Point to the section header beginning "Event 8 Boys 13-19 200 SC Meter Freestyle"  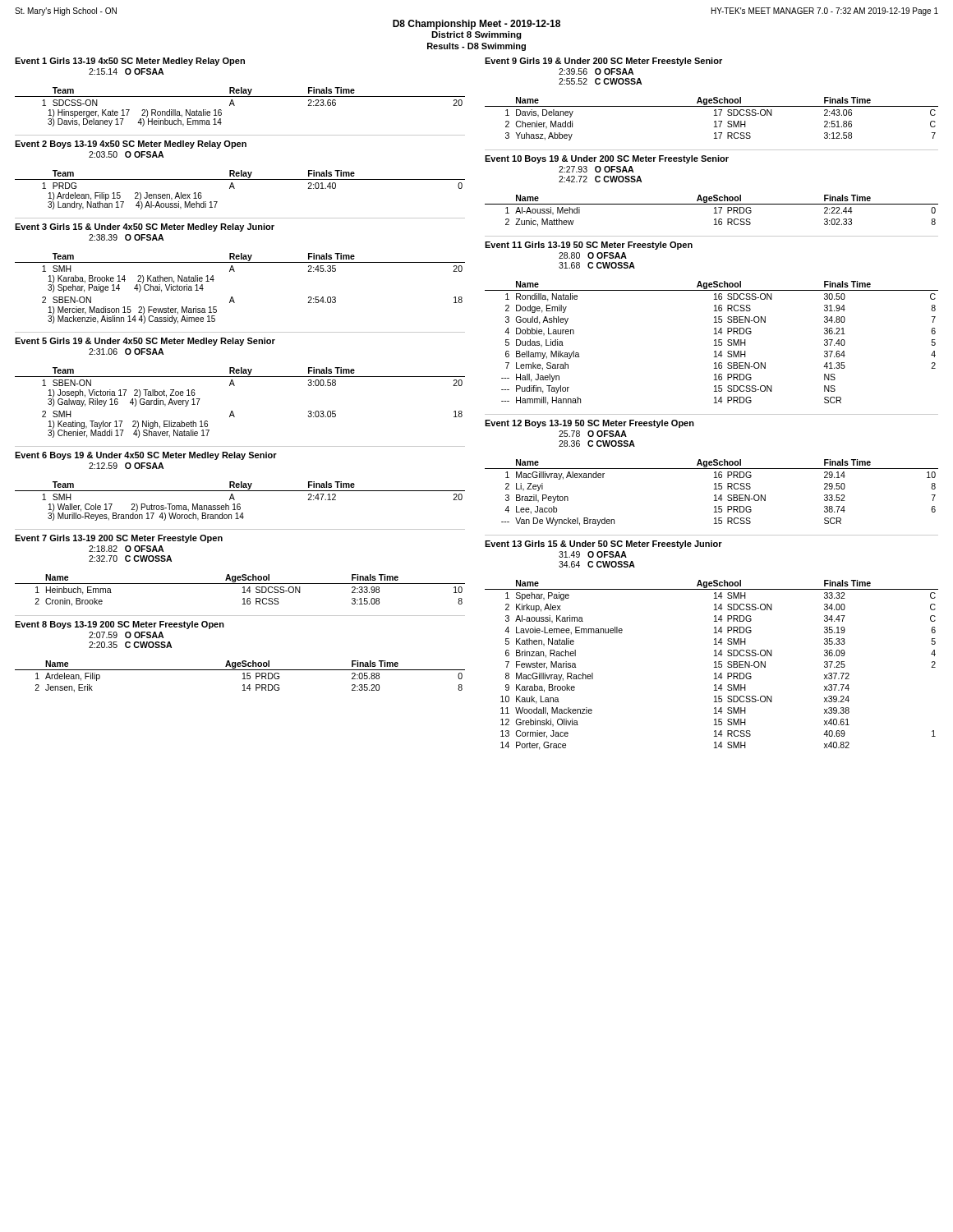(x=120, y=625)
